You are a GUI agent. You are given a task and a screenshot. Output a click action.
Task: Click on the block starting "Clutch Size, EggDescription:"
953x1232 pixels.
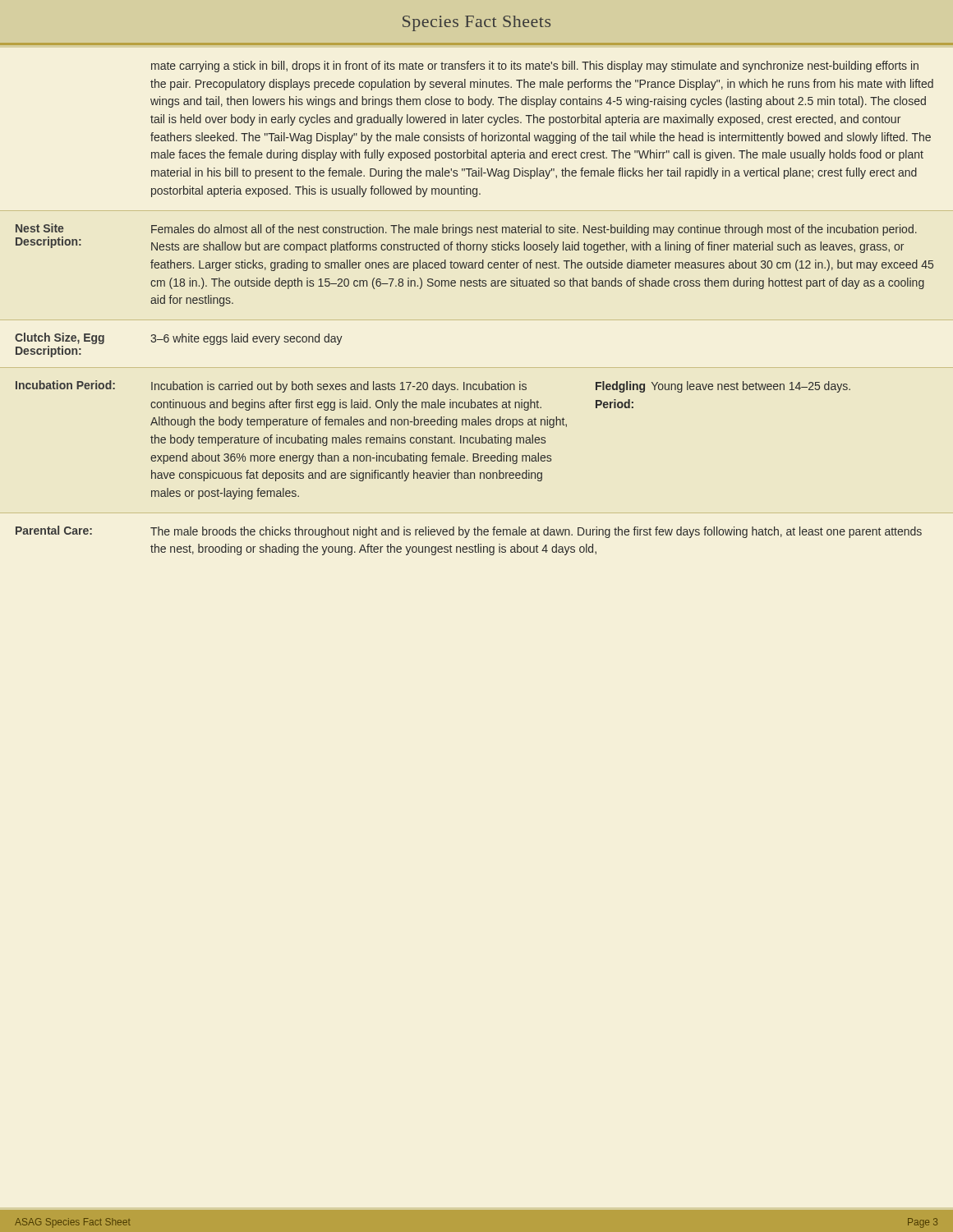point(60,344)
